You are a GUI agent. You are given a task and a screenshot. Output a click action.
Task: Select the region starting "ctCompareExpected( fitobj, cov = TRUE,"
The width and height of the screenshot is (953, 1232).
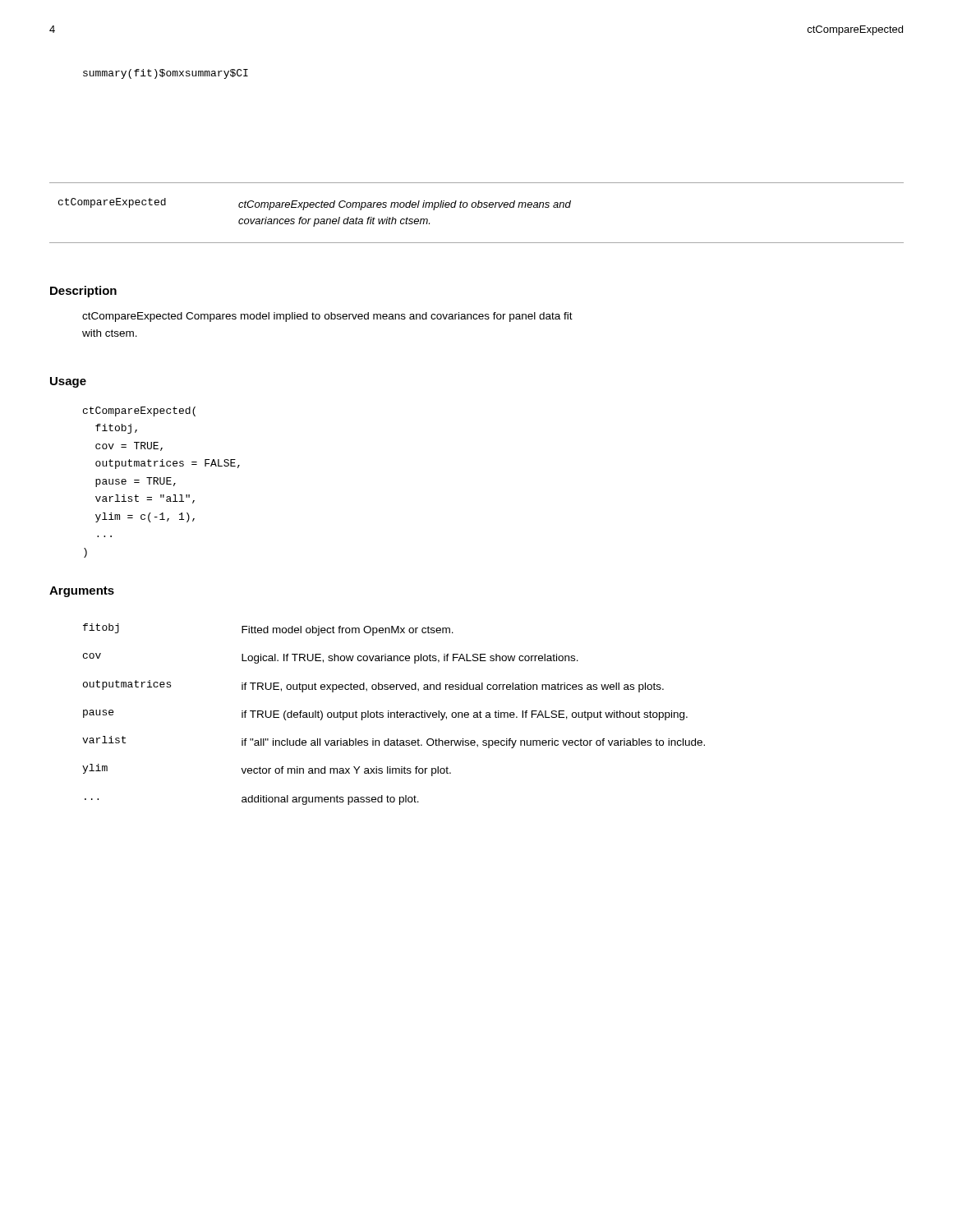point(162,482)
